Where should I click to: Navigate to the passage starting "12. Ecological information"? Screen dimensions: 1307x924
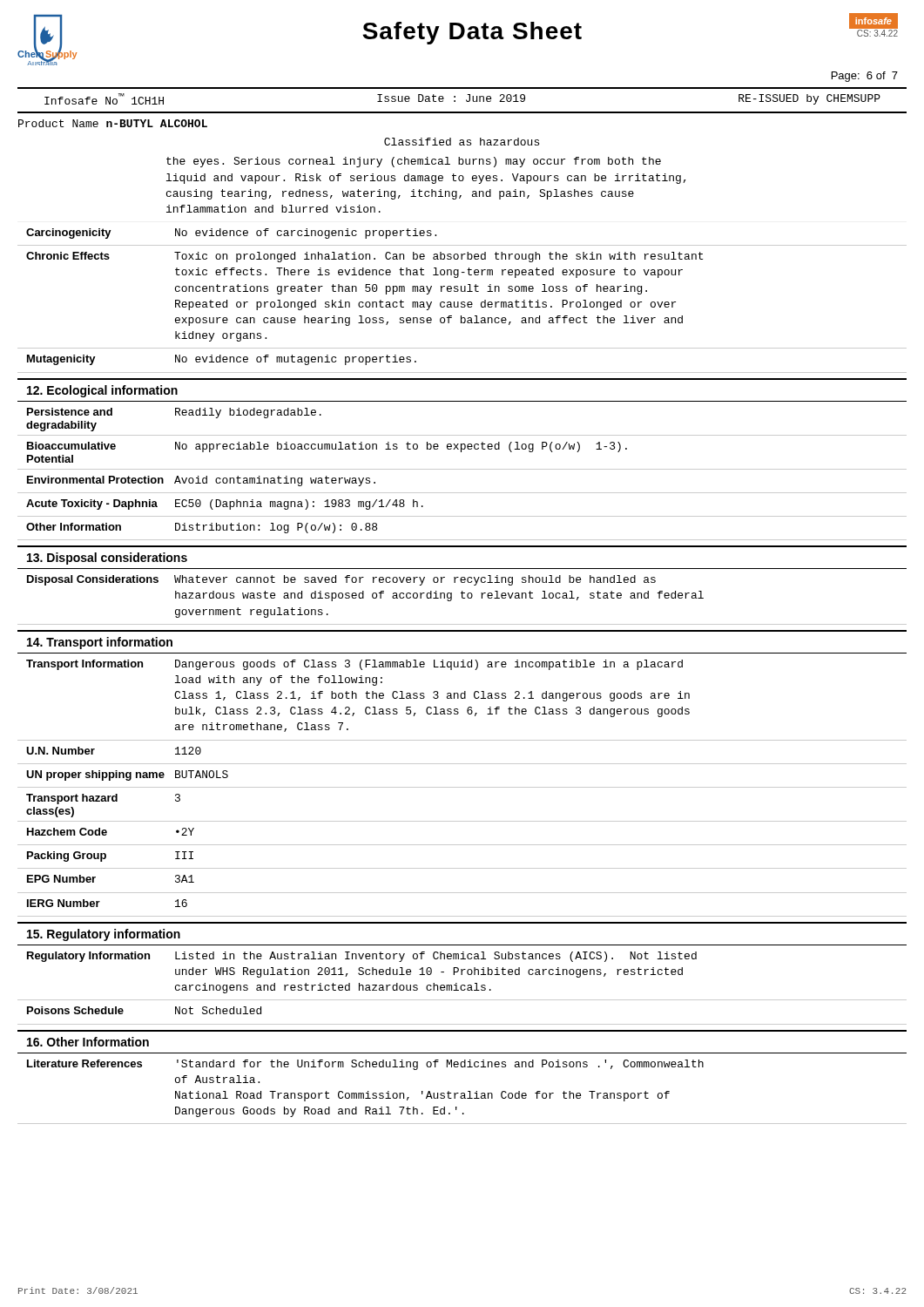pyautogui.click(x=102, y=390)
